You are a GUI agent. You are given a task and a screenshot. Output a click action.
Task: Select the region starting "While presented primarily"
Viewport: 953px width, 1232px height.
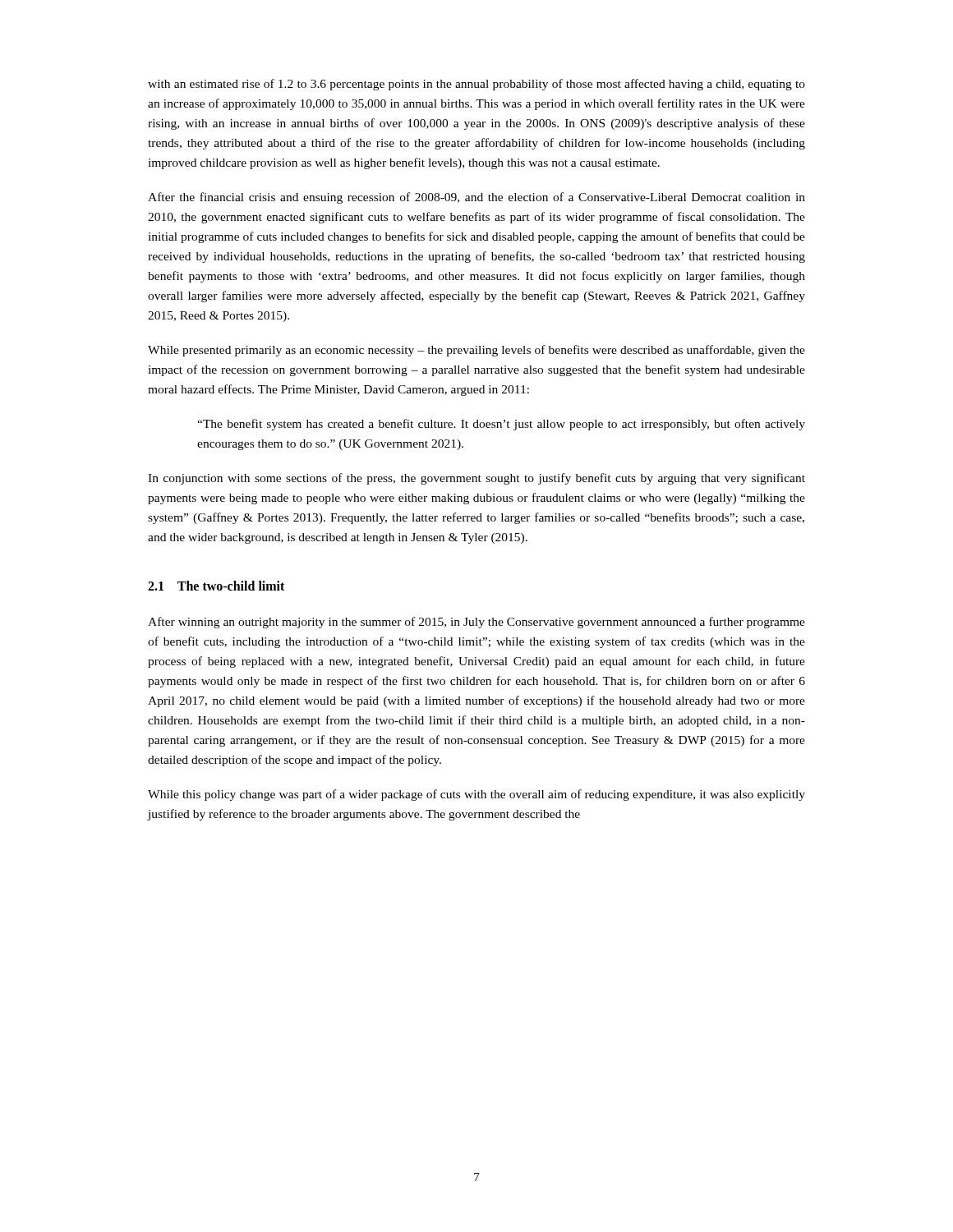pos(476,369)
